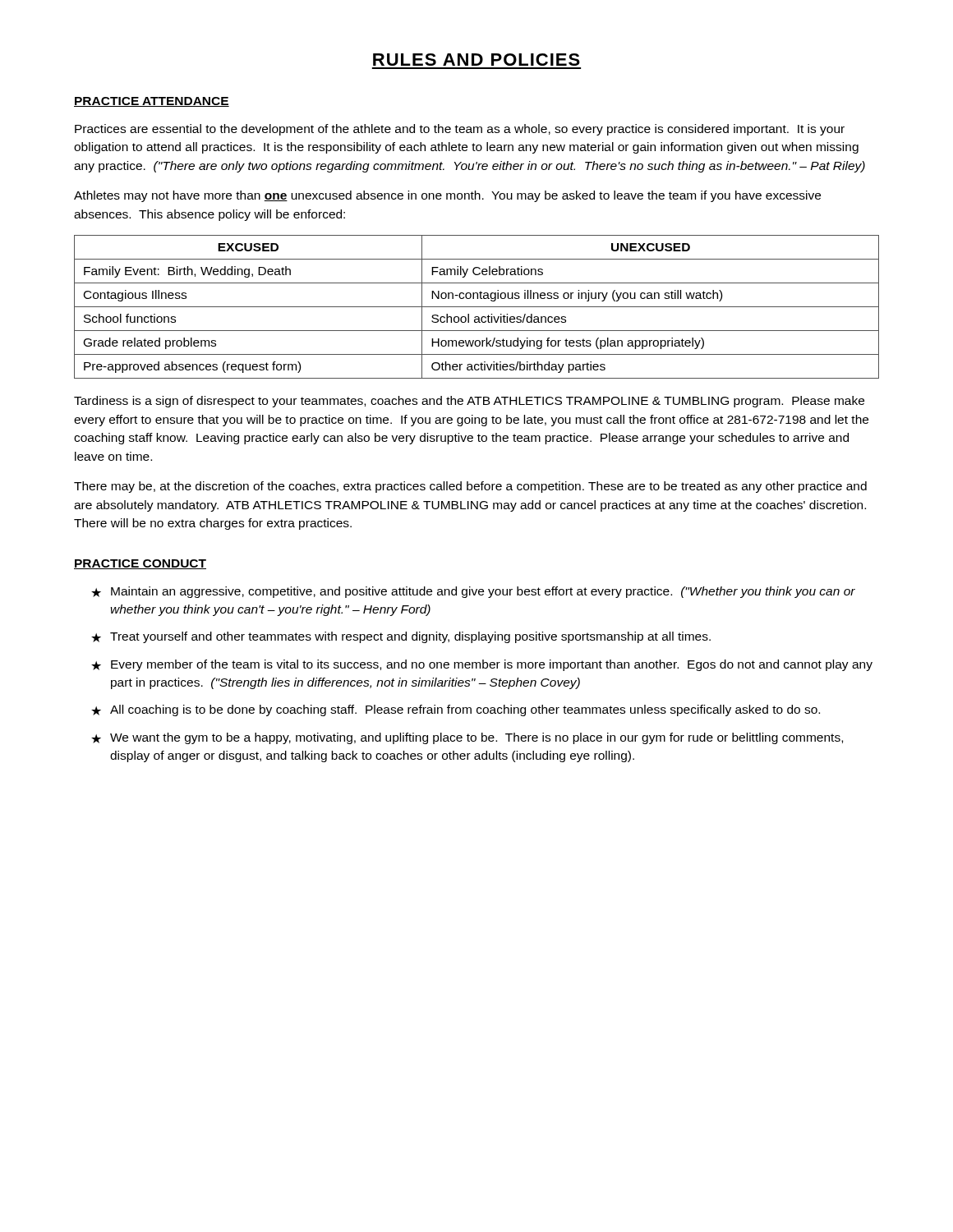The width and height of the screenshot is (953, 1232).
Task: Where is the passage that starts "There may be, at the discretion of"?
Action: pos(472,504)
